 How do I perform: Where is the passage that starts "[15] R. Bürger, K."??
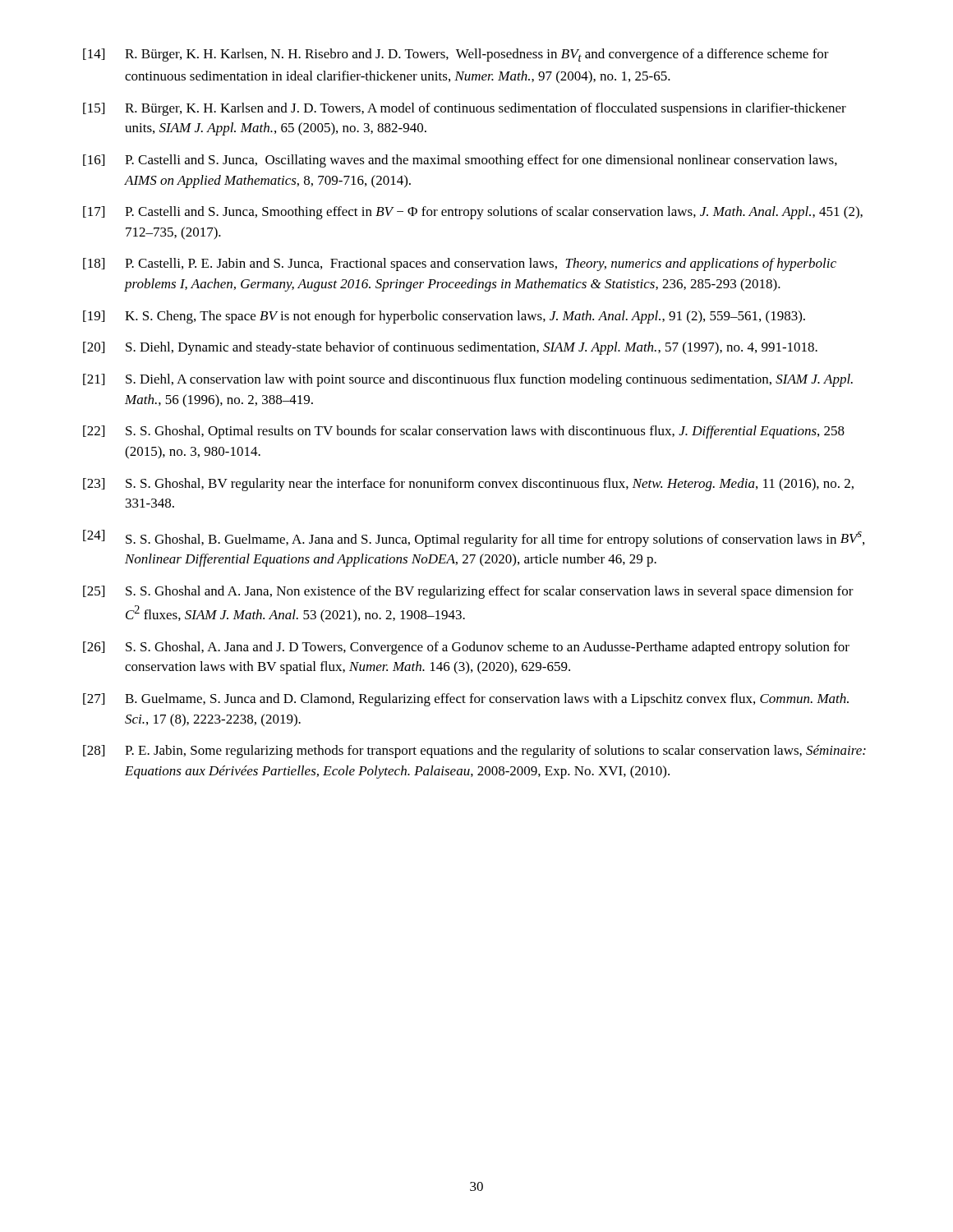476,118
